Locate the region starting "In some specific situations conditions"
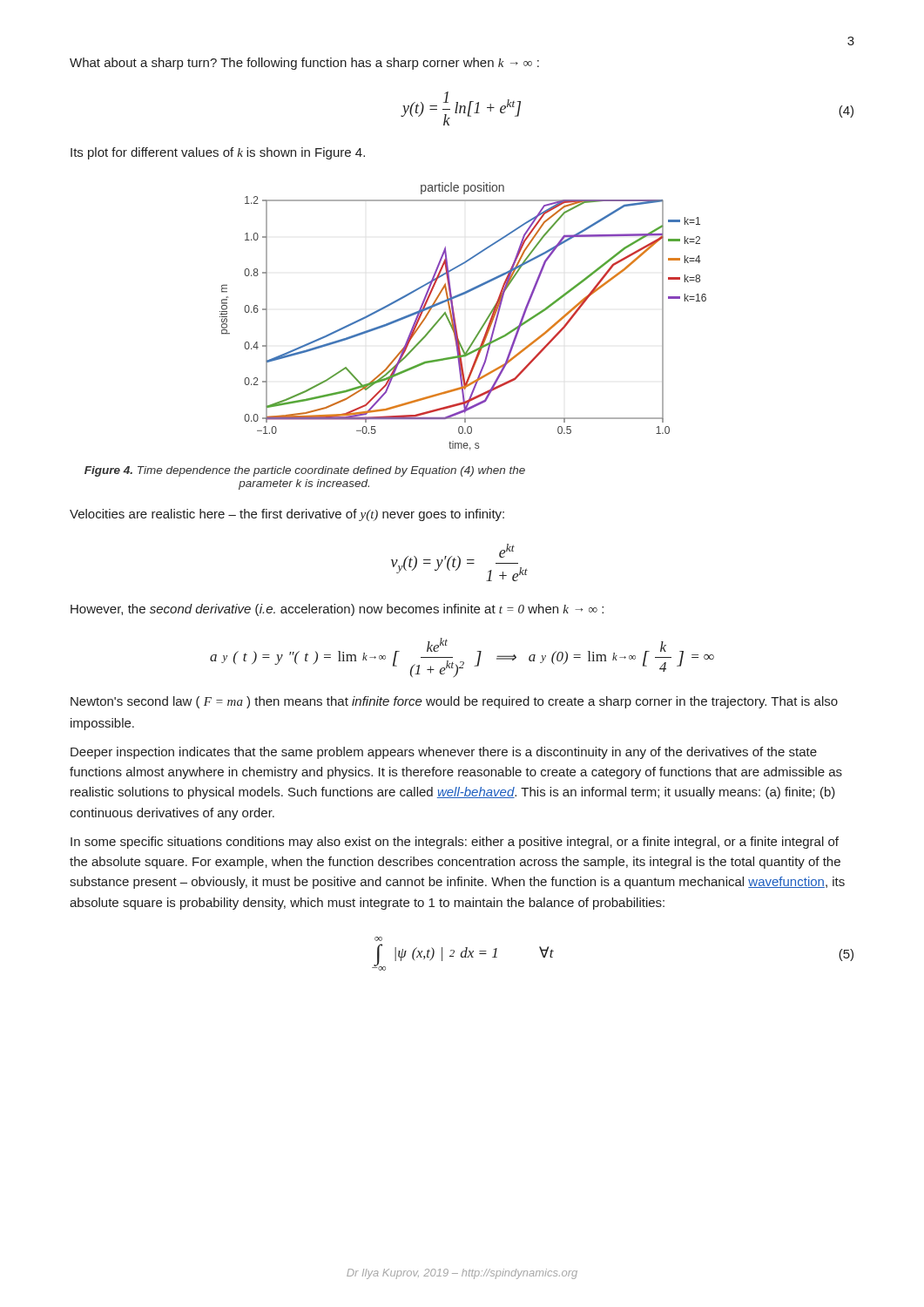Image resolution: width=924 pixels, height=1307 pixels. (457, 872)
